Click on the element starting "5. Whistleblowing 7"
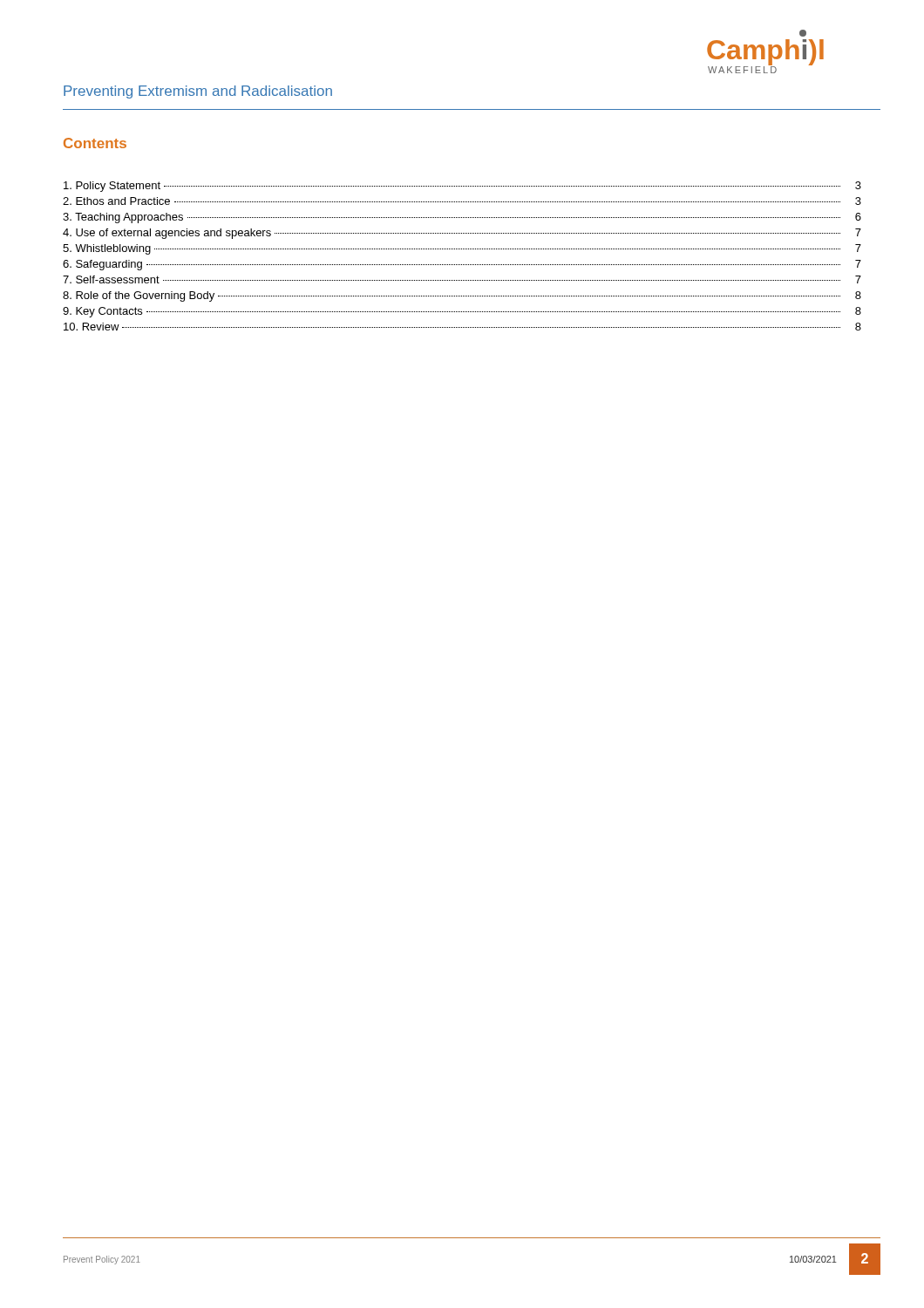Viewport: 924px width, 1308px height. click(x=462, y=248)
